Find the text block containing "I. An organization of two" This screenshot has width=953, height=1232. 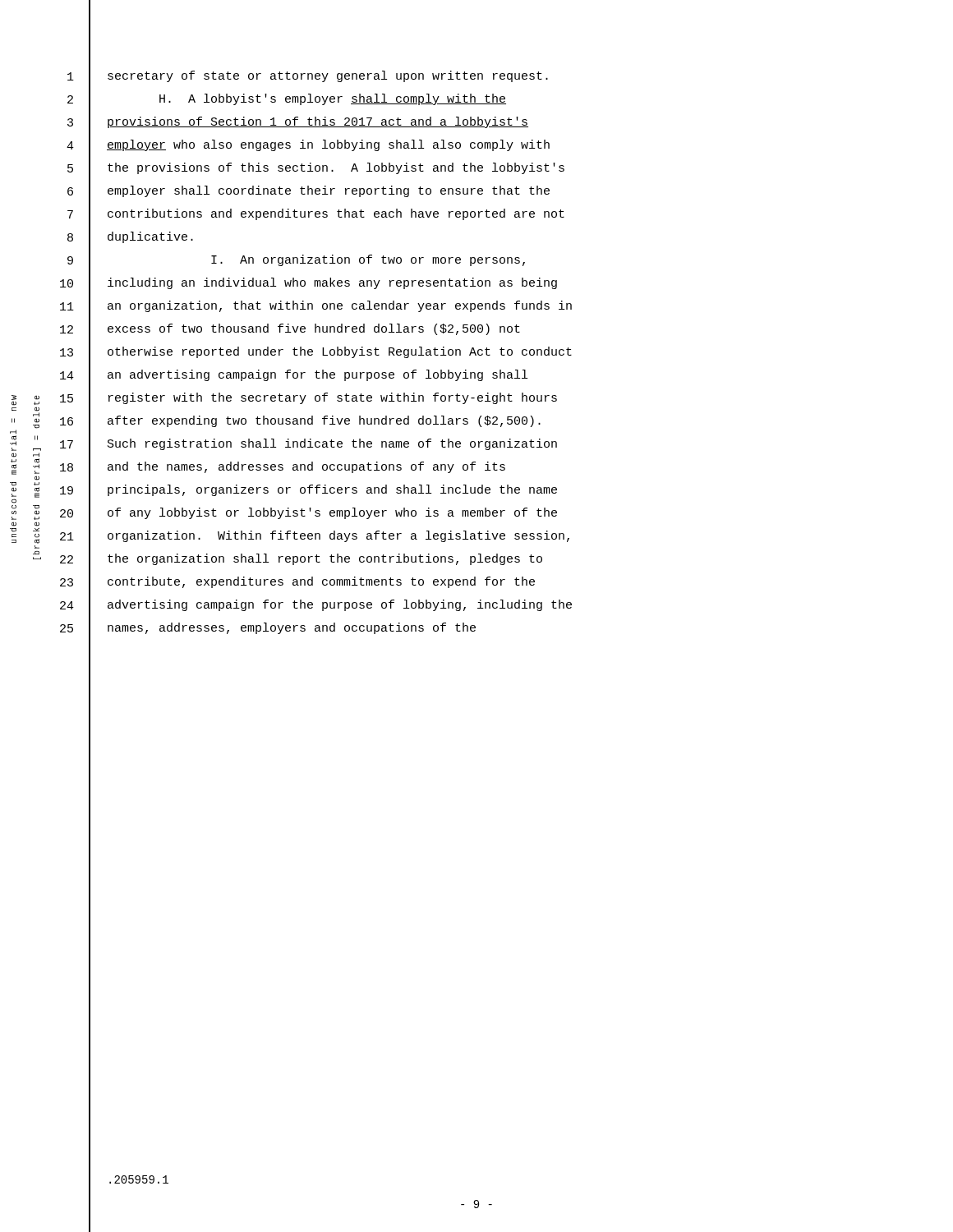coord(318,261)
